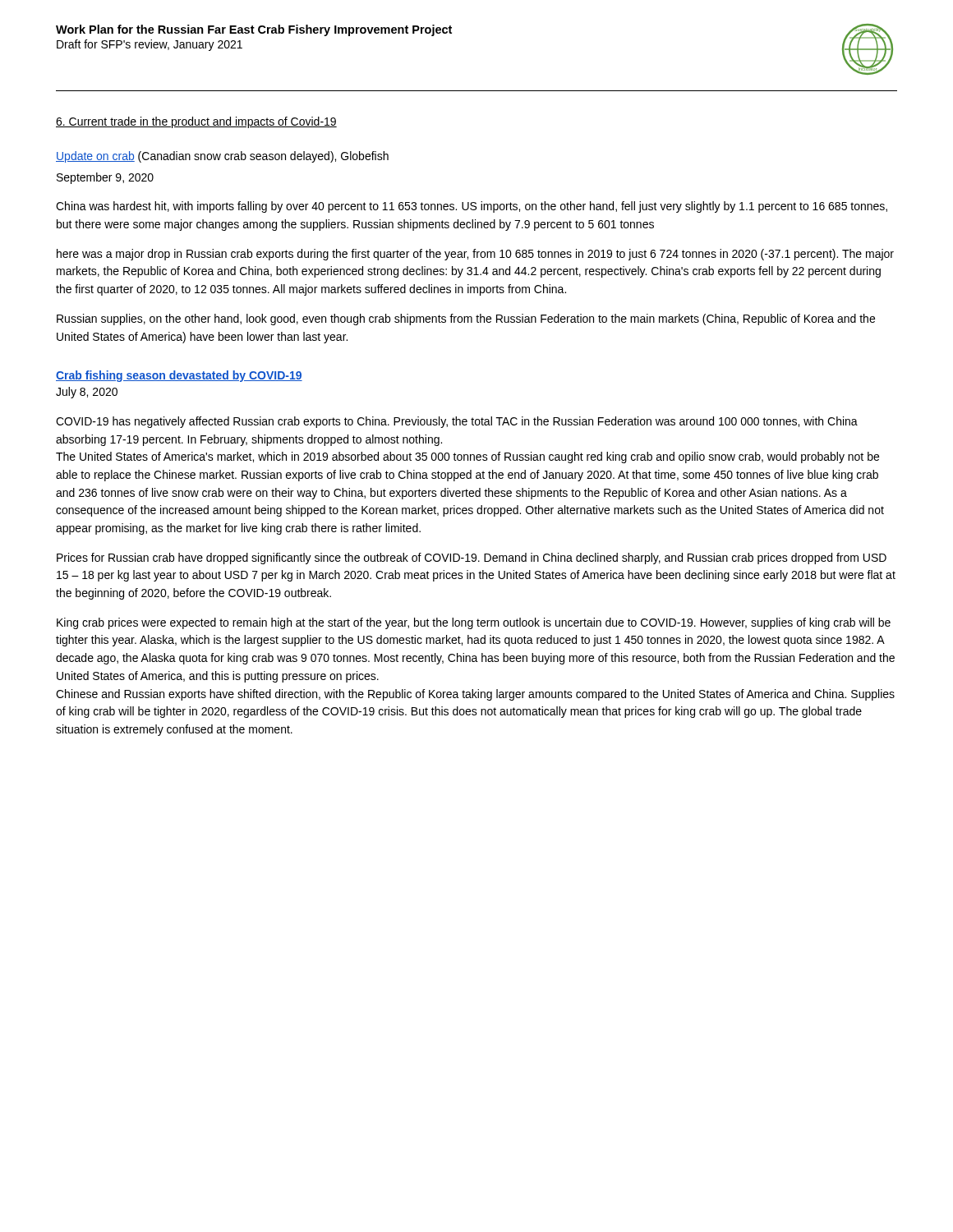Click on the text block starting "6. Current trade in"

coord(196,122)
